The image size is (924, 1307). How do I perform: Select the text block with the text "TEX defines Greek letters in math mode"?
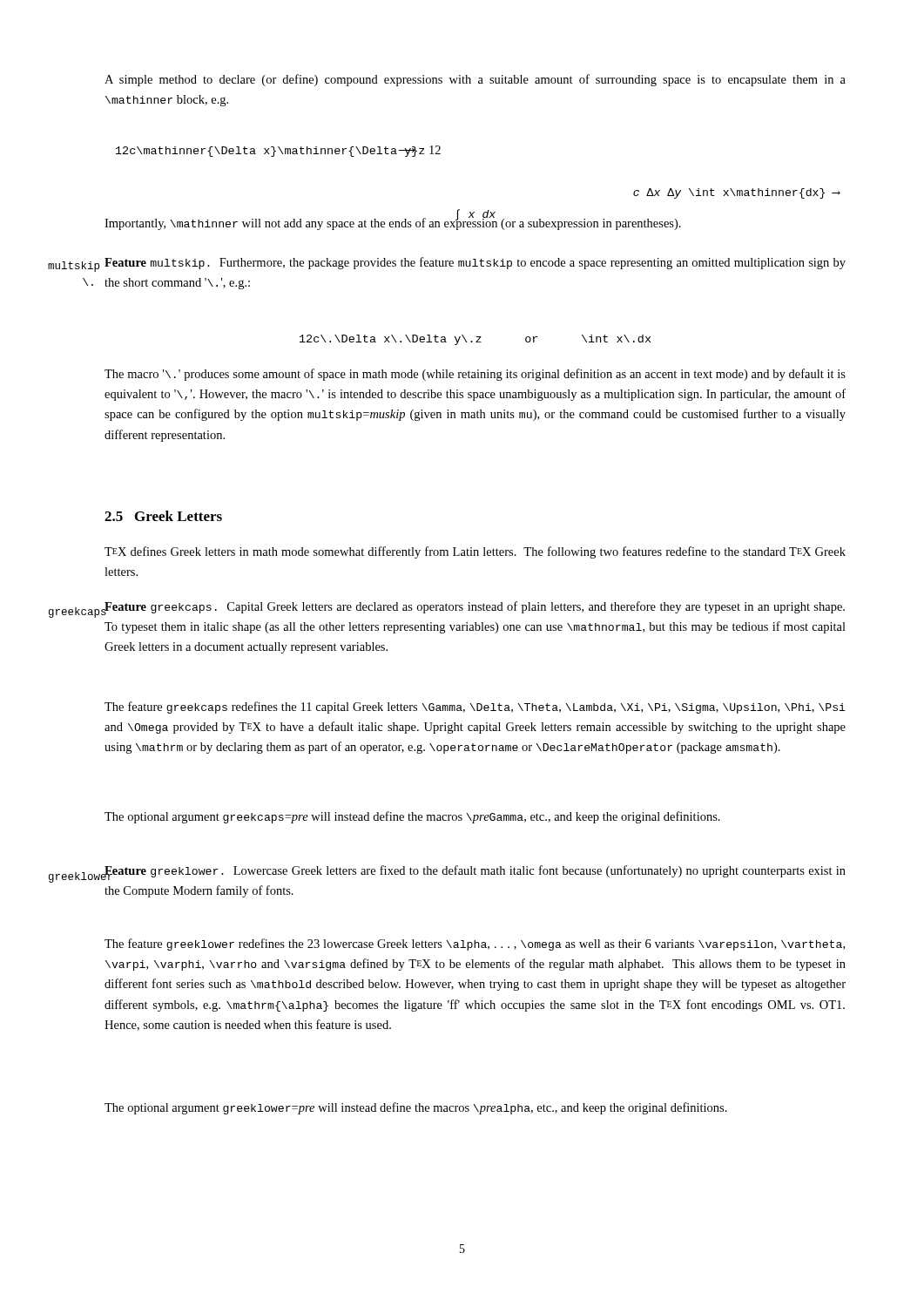tap(475, 562)
